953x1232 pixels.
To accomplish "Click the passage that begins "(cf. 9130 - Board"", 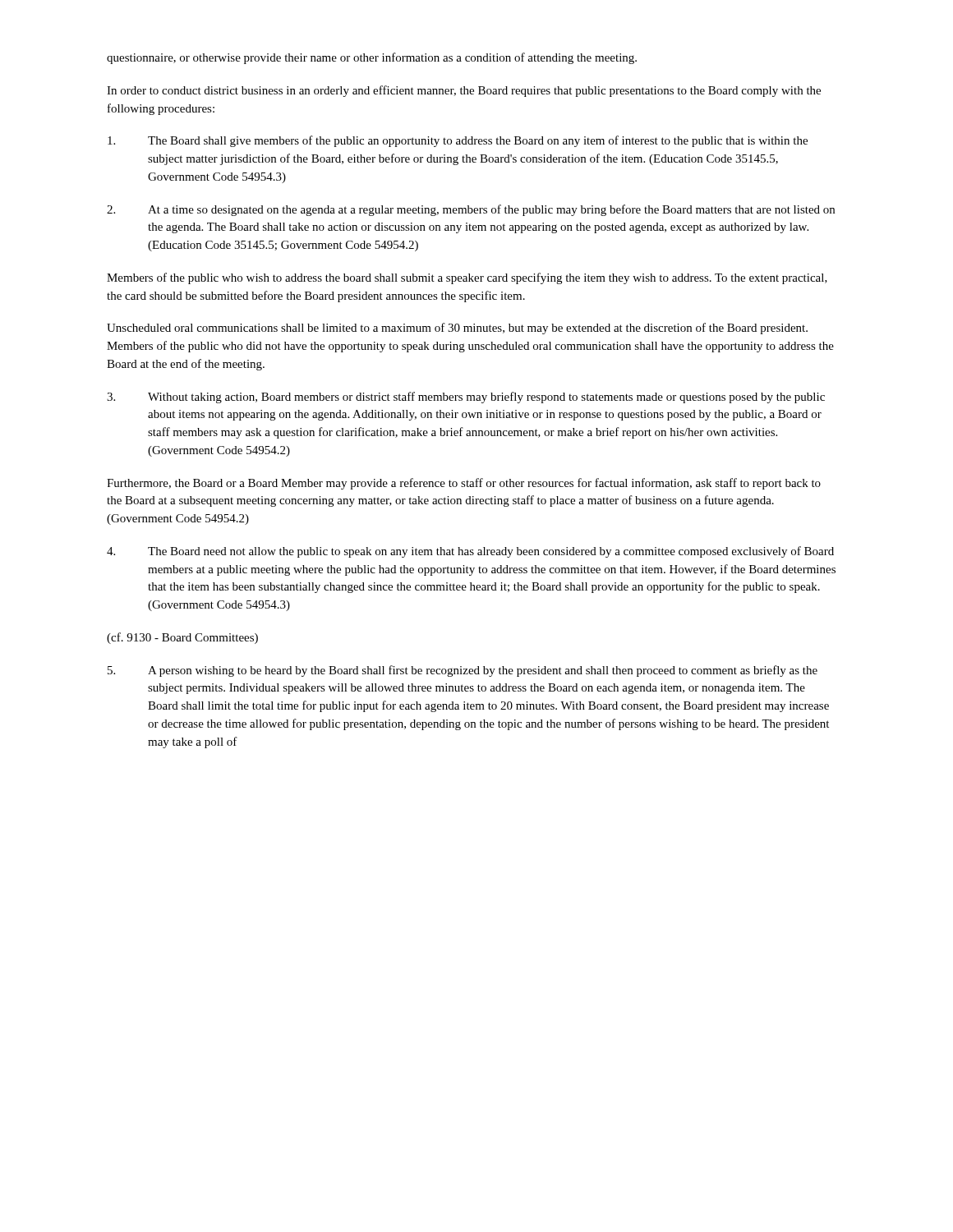I will (x=183, y=637).
